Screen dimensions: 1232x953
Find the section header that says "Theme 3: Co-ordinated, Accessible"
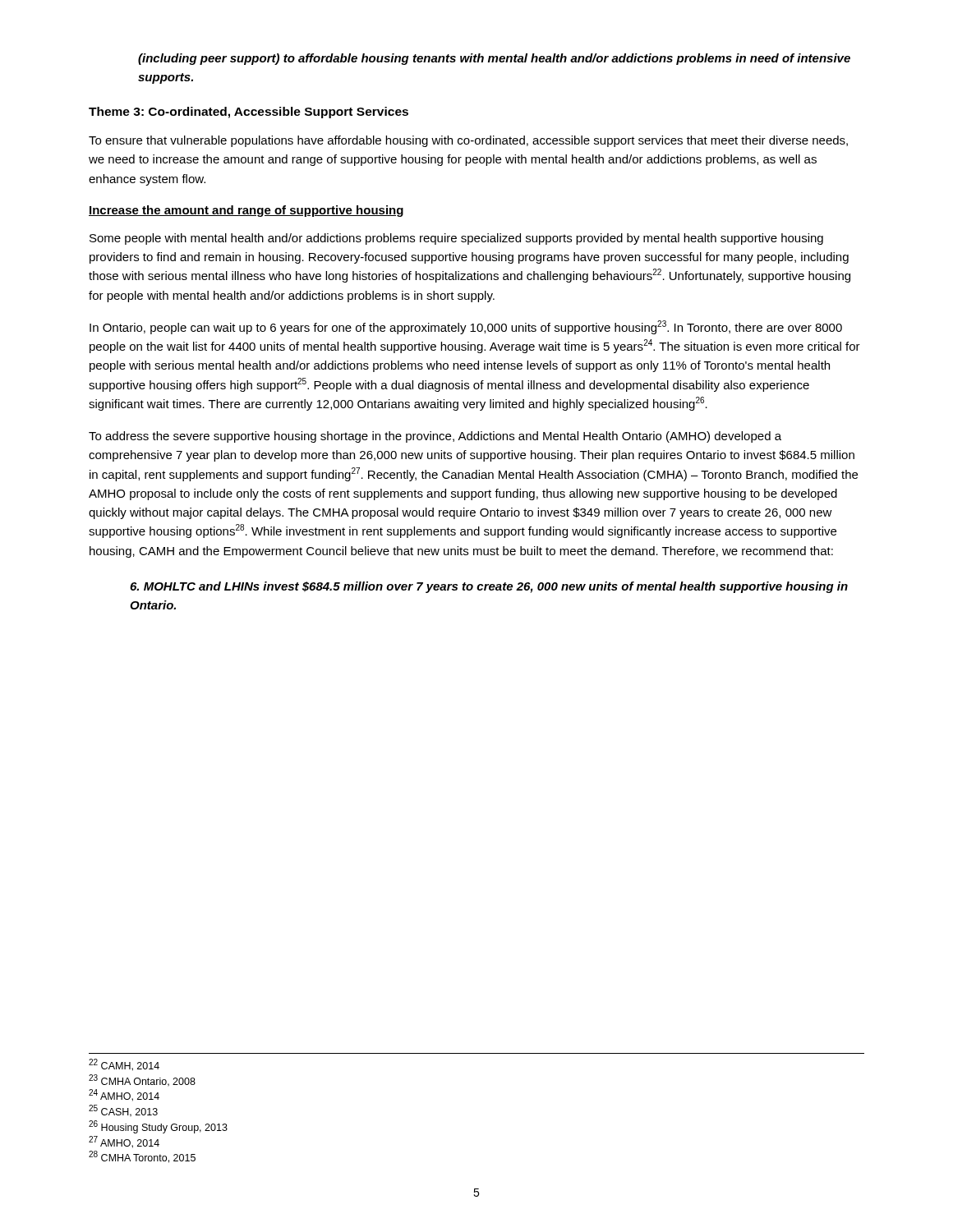(x=249, y=111)
